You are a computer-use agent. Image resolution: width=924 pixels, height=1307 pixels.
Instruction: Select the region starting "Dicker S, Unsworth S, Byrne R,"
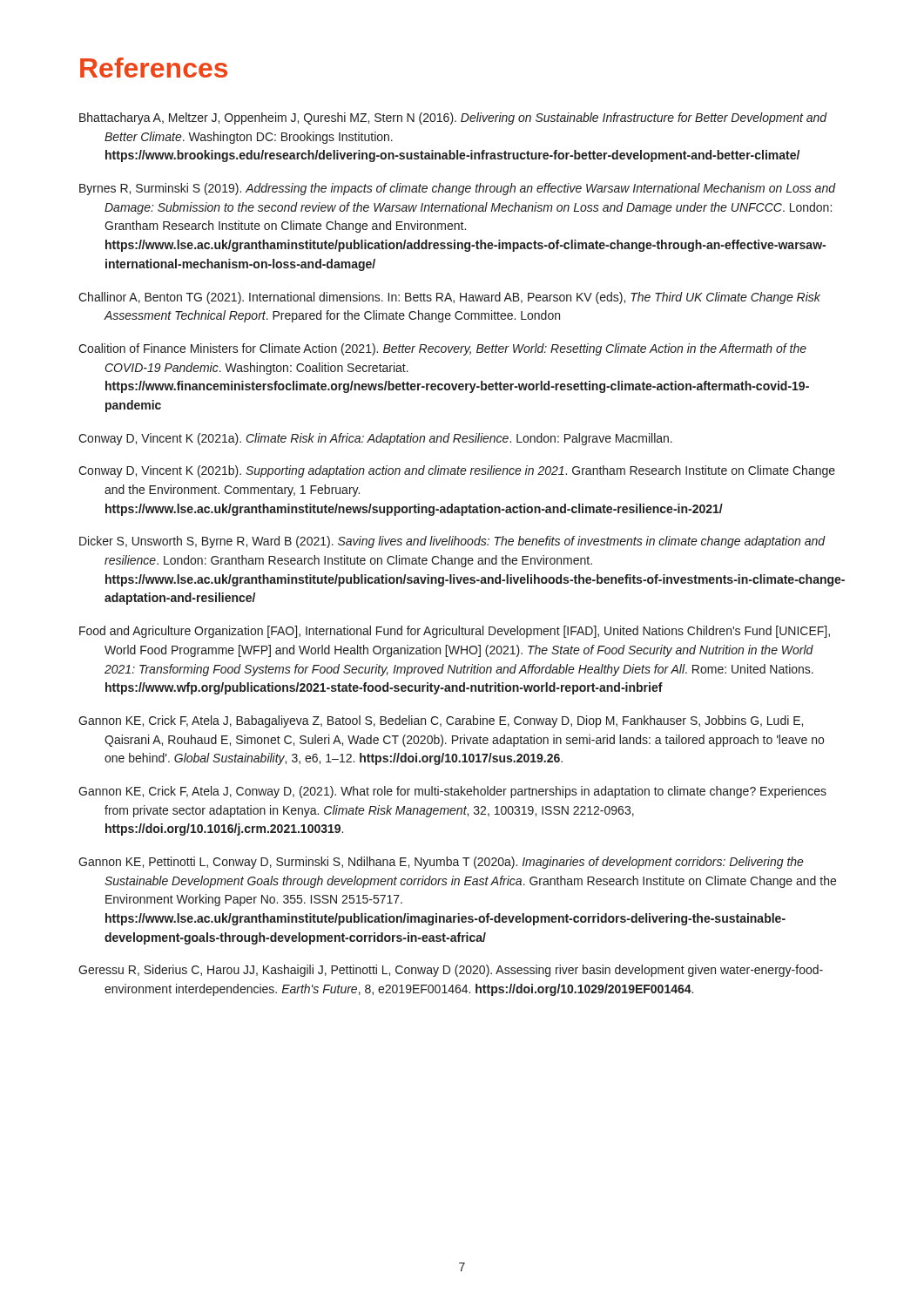coord(462,570)
